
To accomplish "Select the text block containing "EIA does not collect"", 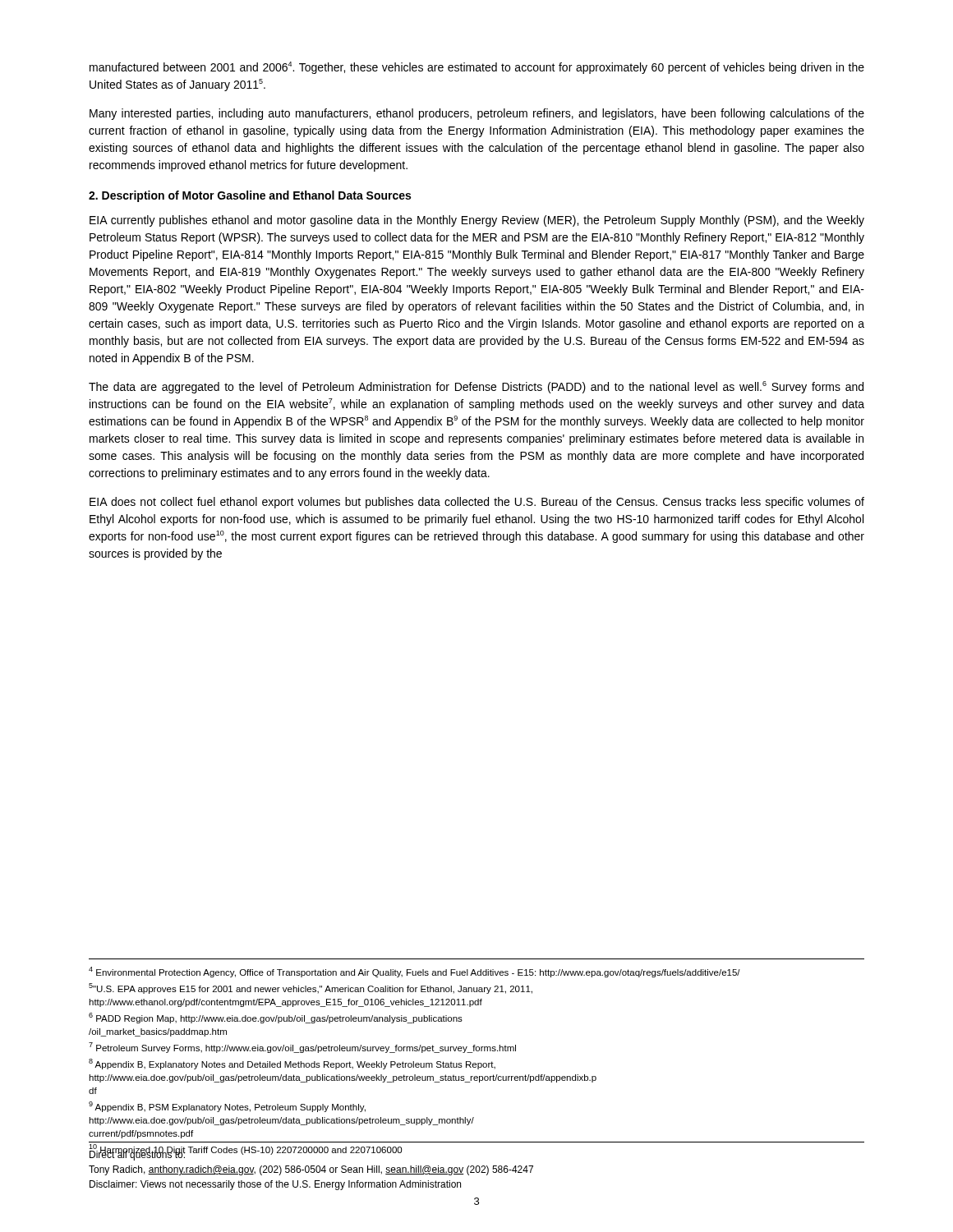I will (476, 528).
